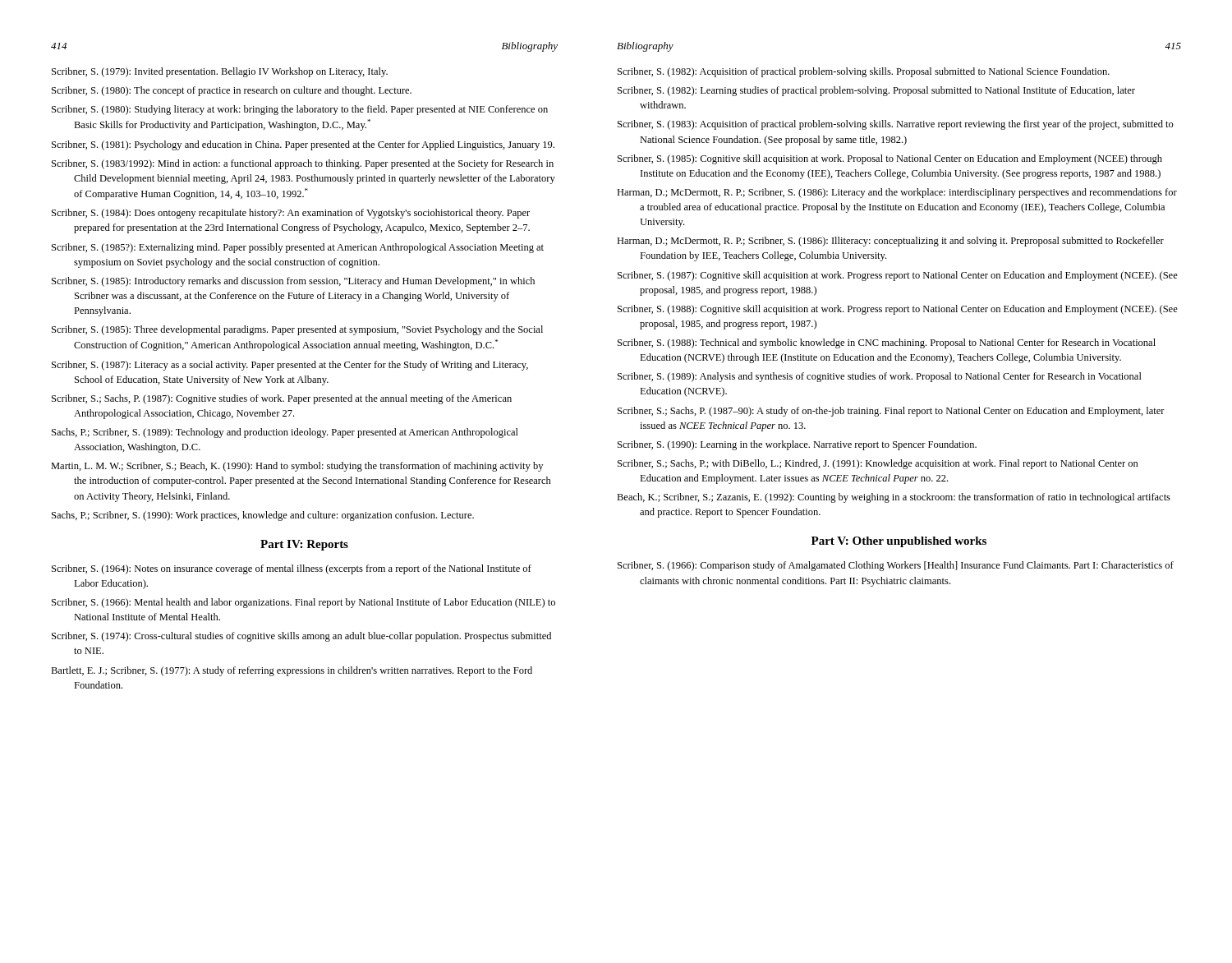Navigate to the text starting "Beach, K.; Scribner, S.; Zazanis,"
This screenshot has height=963, width=1232.
[894, 505]
